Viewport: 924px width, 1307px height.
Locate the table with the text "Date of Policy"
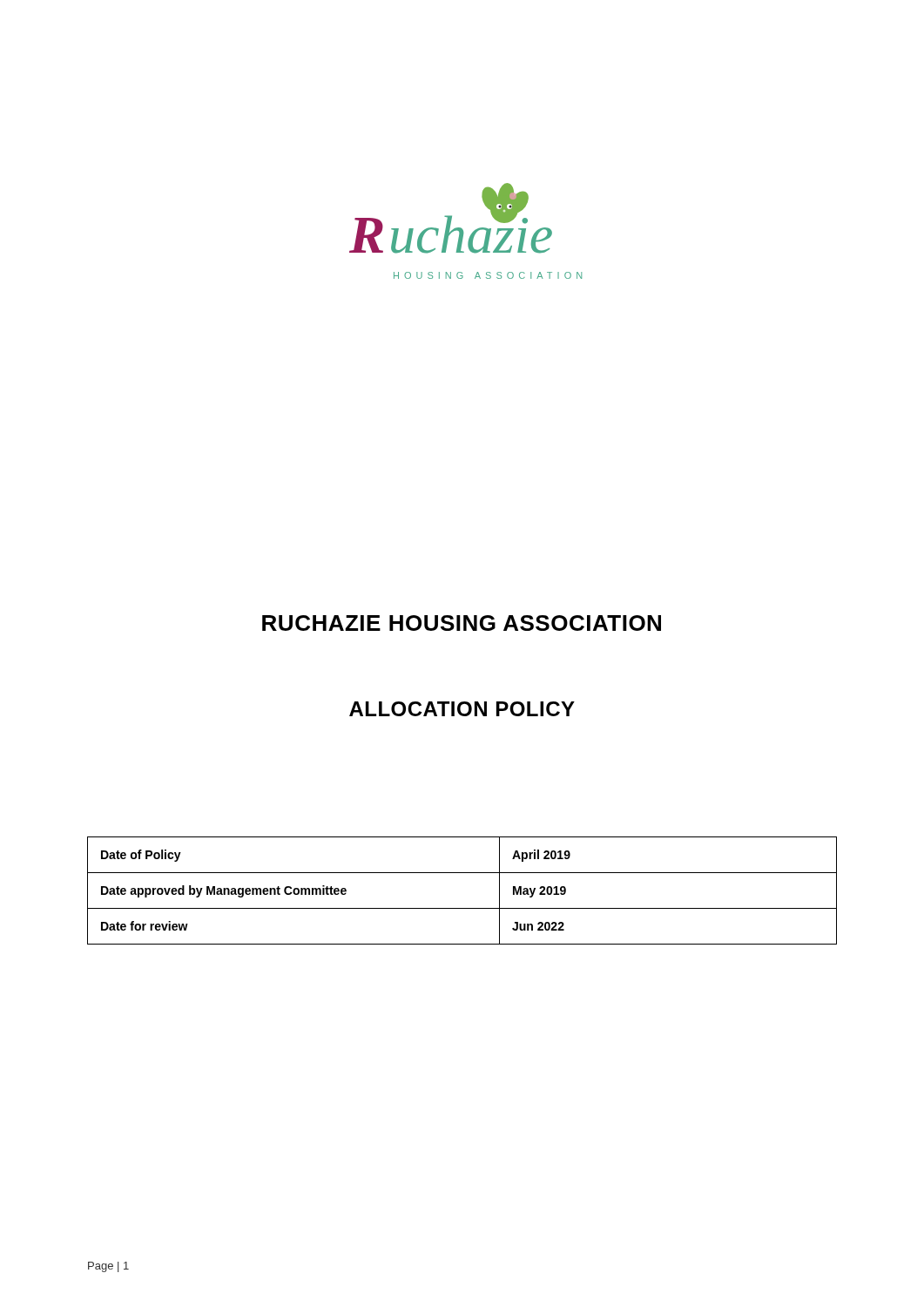462,891
